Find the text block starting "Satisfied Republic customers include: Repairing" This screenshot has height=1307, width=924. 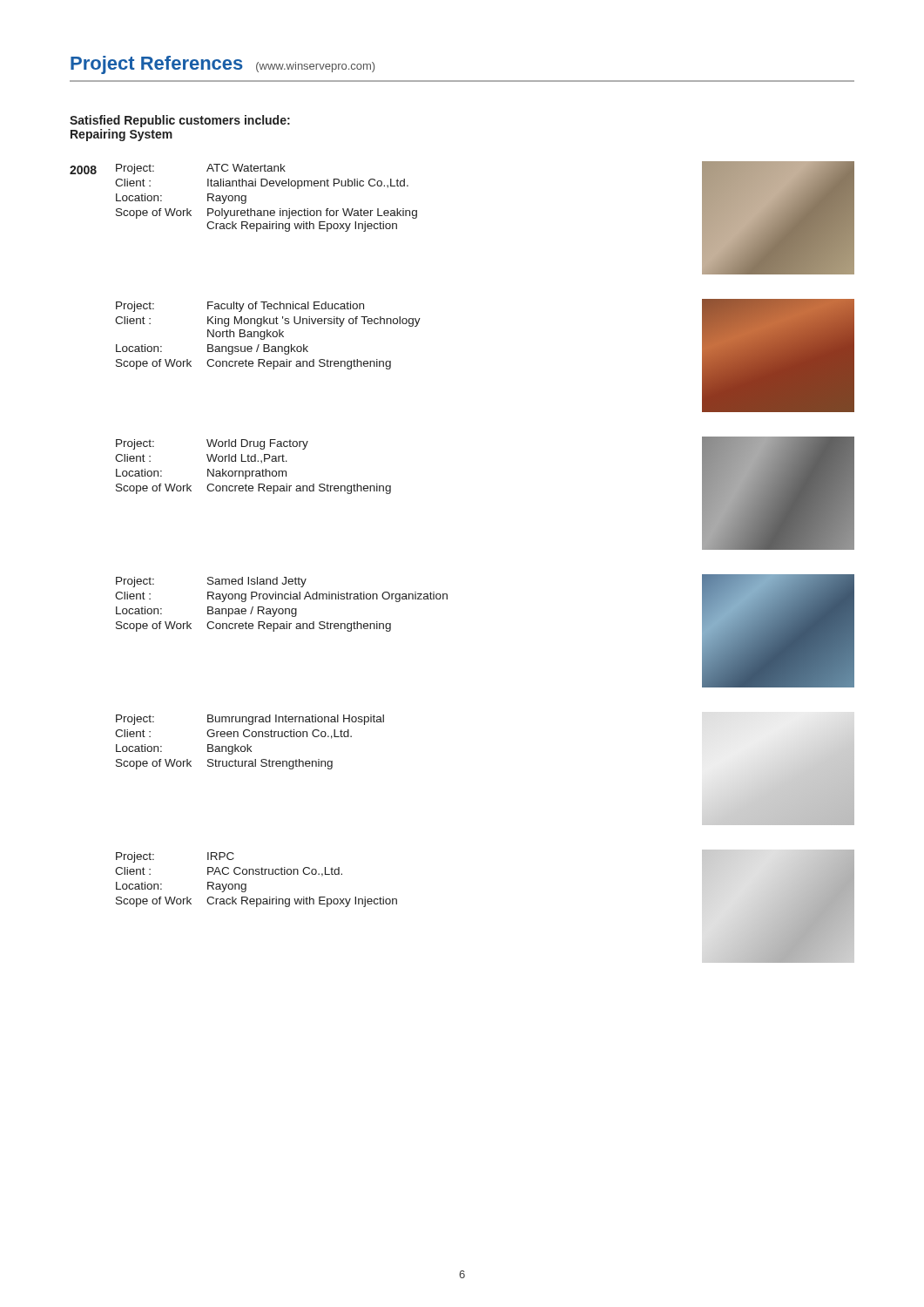click(180, 127)
